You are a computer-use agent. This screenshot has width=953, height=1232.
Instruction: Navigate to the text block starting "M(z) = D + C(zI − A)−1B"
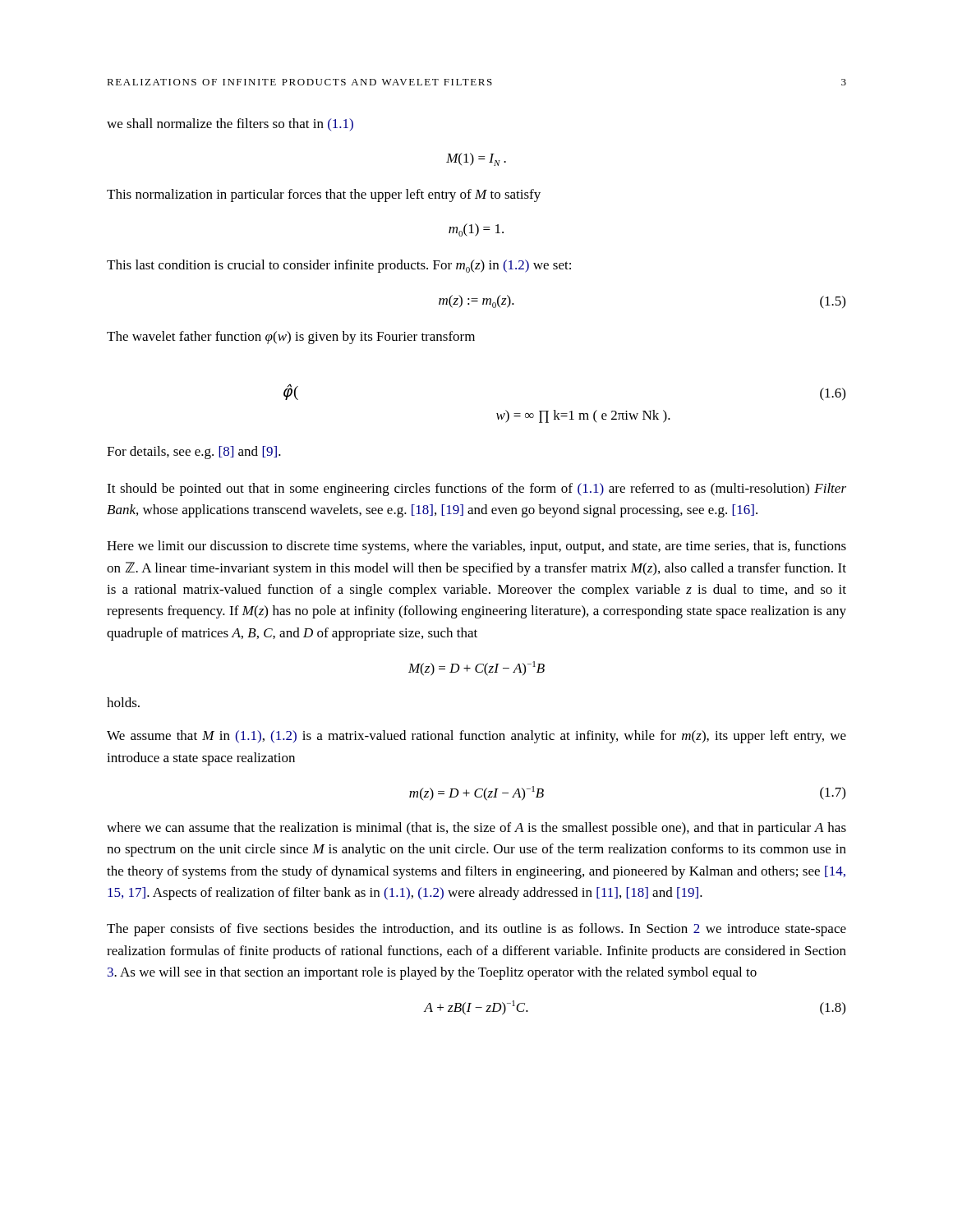tap(476, 668)
